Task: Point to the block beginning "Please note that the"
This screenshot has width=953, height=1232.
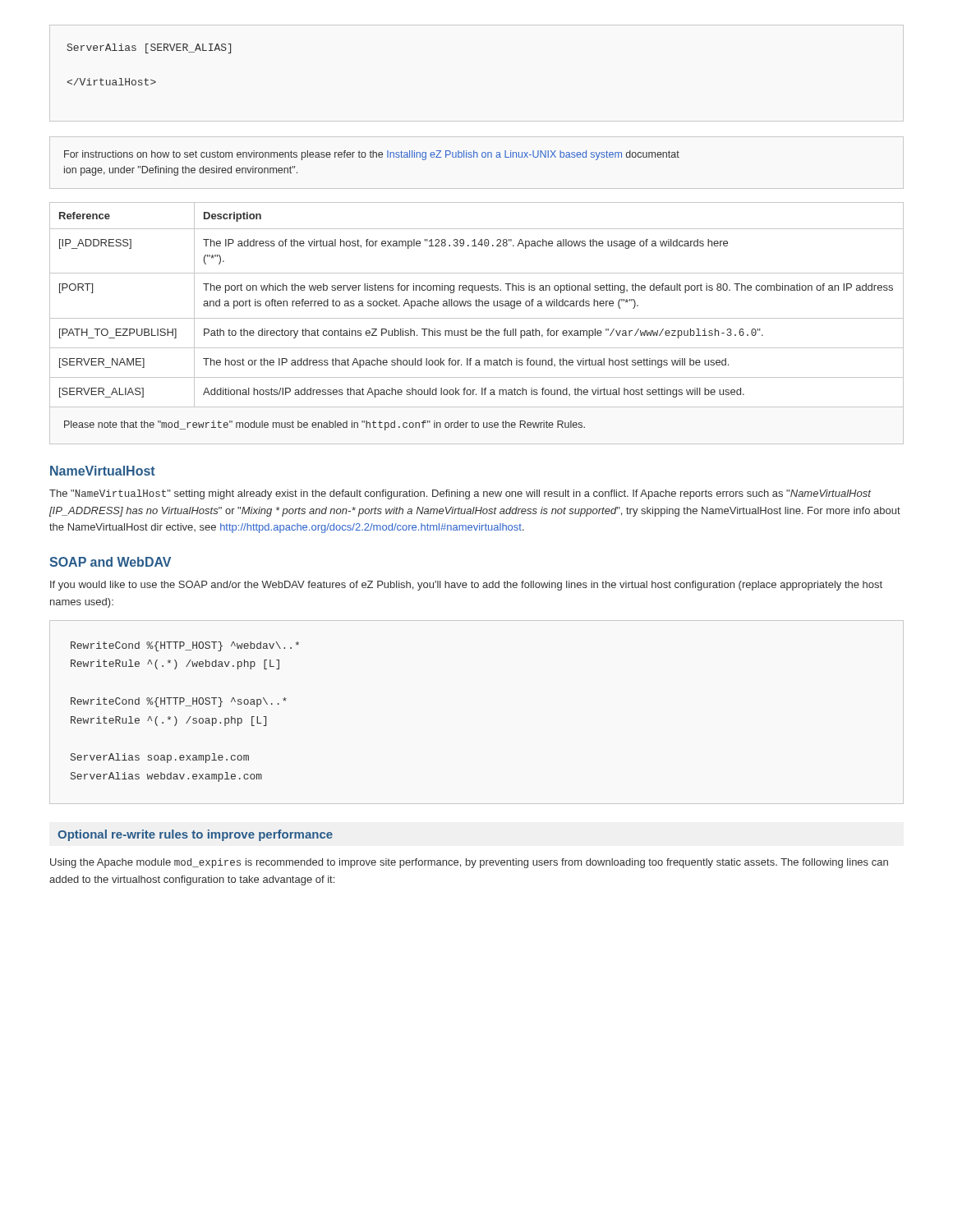Action: 324,425
